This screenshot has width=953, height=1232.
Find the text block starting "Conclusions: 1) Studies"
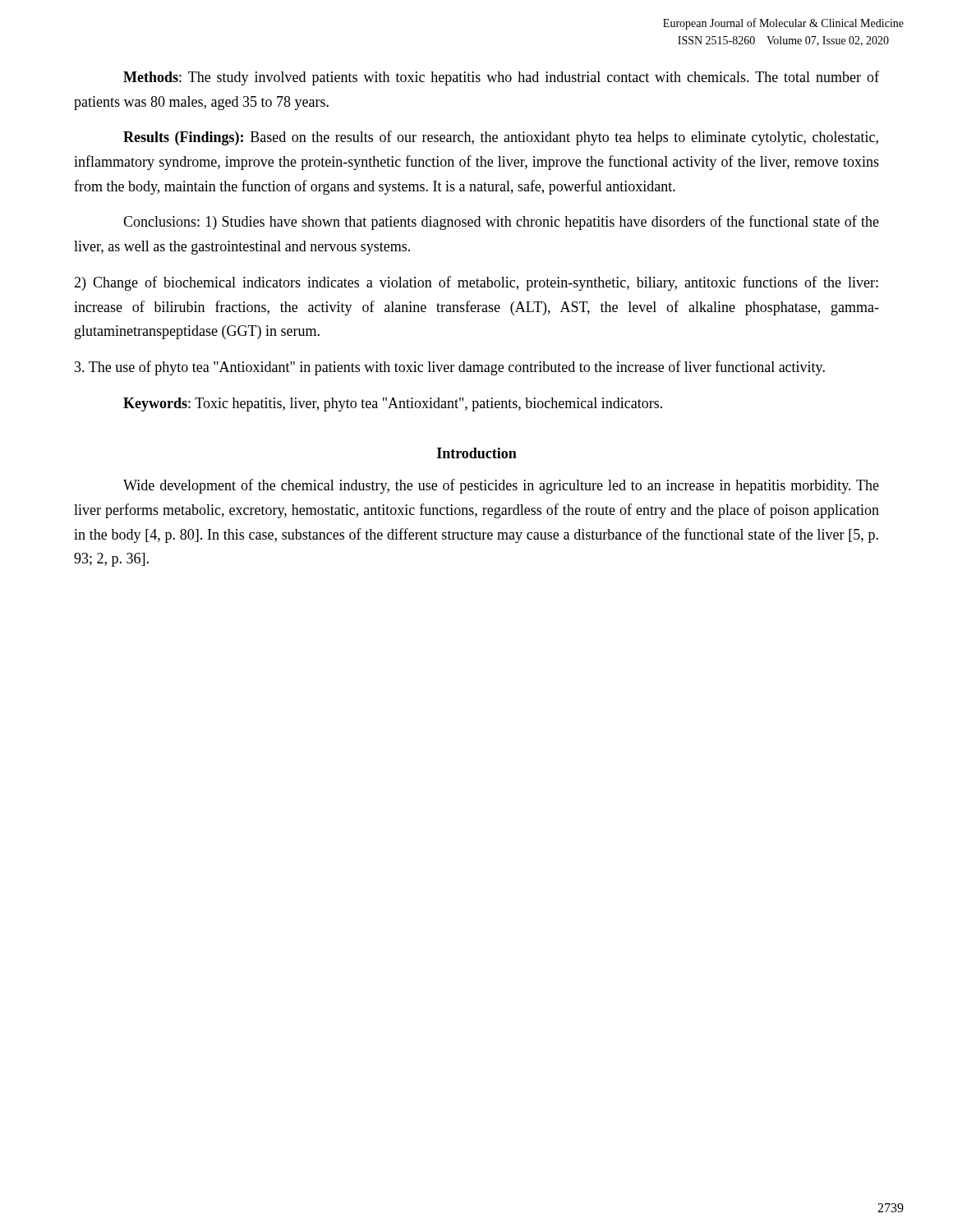[x=476, y=234]
